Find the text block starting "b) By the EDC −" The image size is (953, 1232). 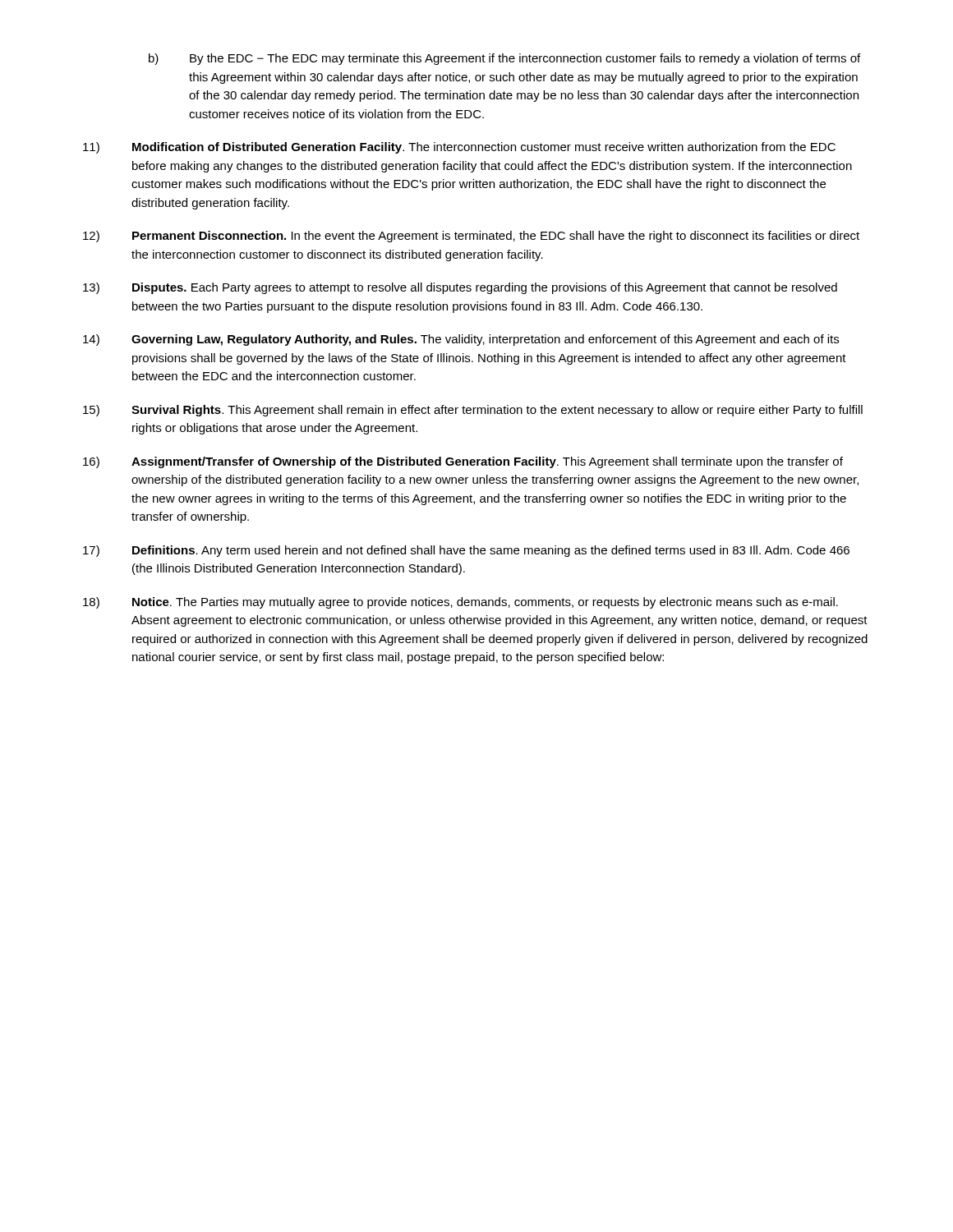point(509,86)
